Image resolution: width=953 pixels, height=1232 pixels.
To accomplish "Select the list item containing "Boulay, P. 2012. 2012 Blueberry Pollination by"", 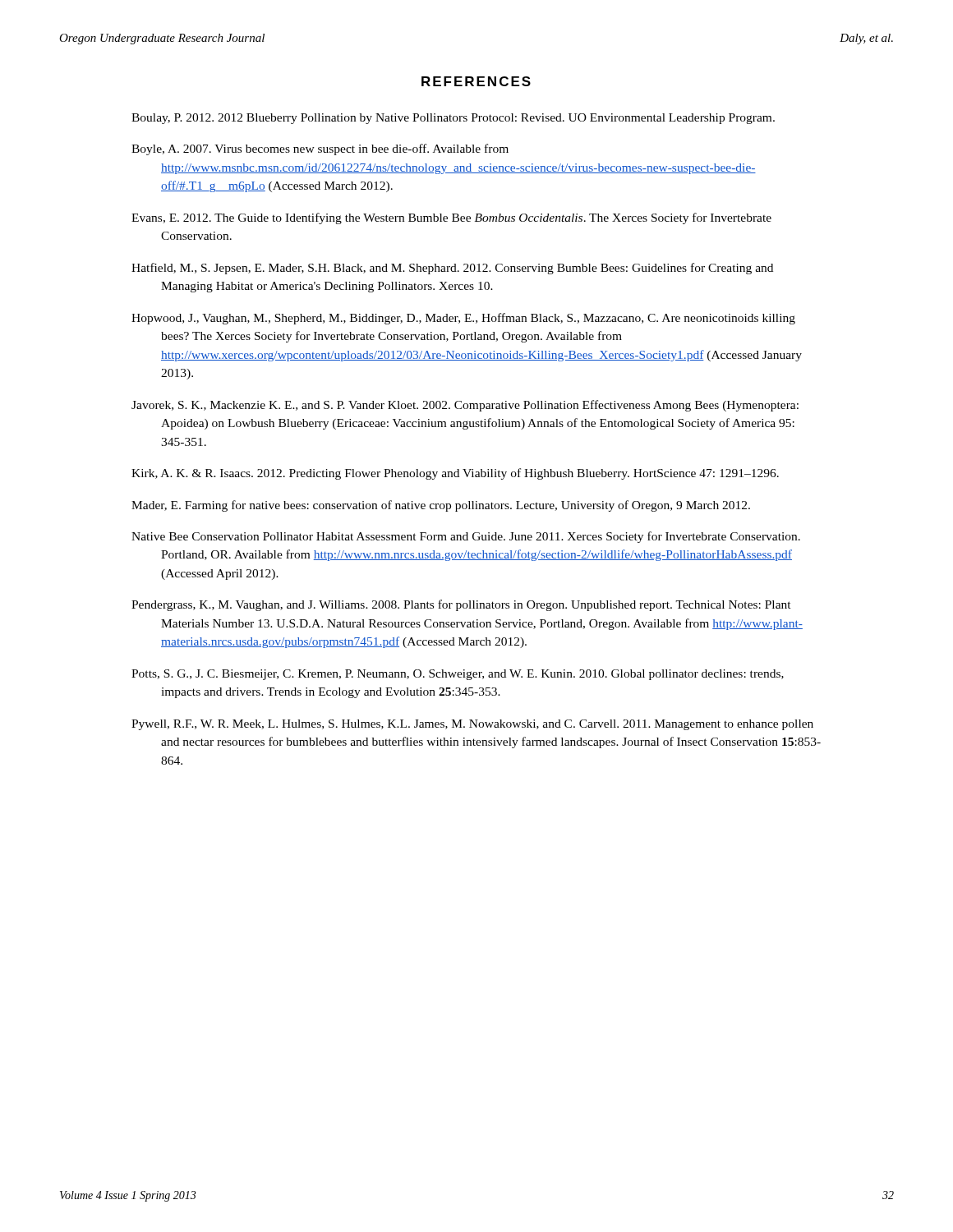I will click(453, 117).
